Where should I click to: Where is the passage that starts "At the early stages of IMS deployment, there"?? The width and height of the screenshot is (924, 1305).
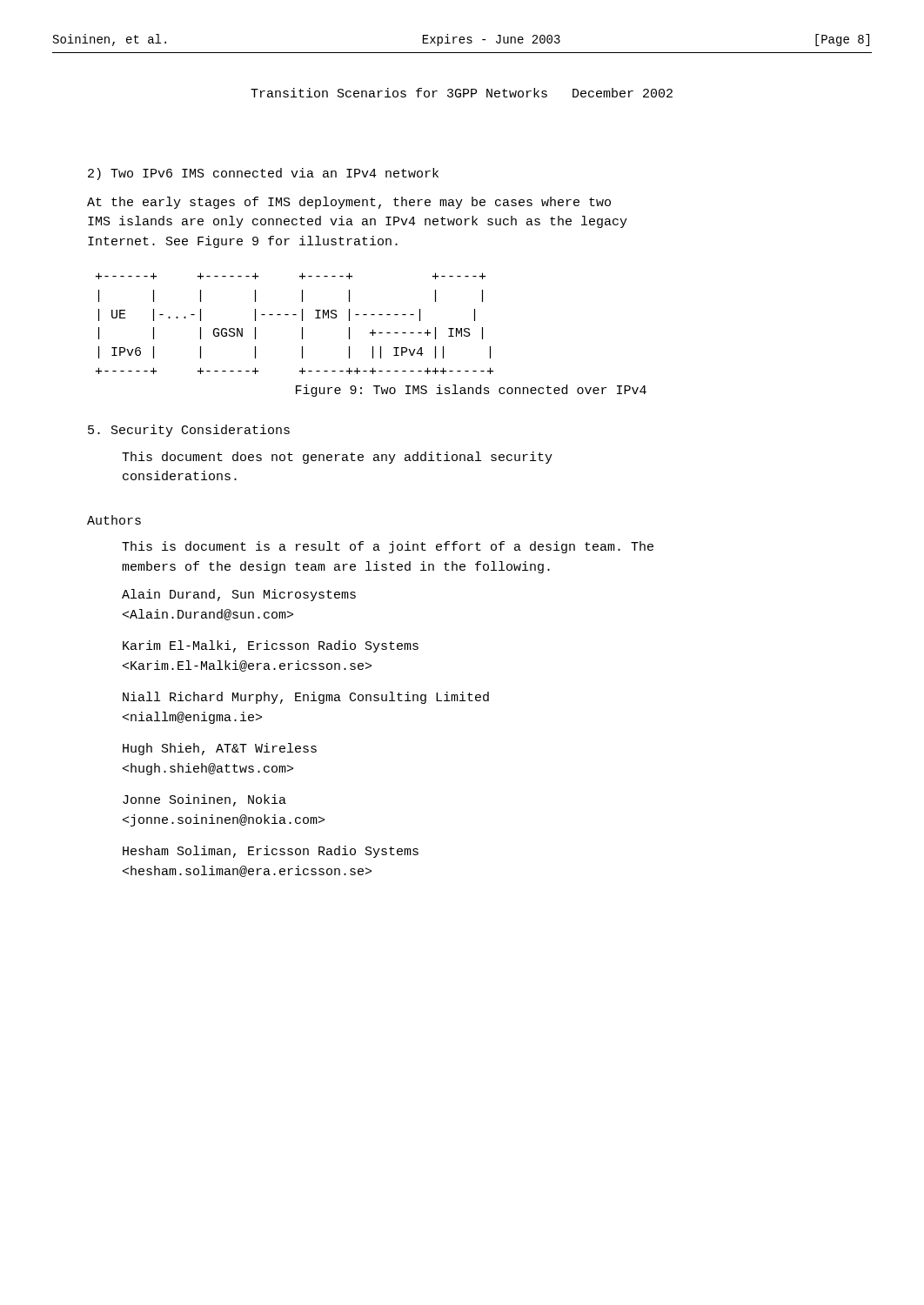point(357,222)
